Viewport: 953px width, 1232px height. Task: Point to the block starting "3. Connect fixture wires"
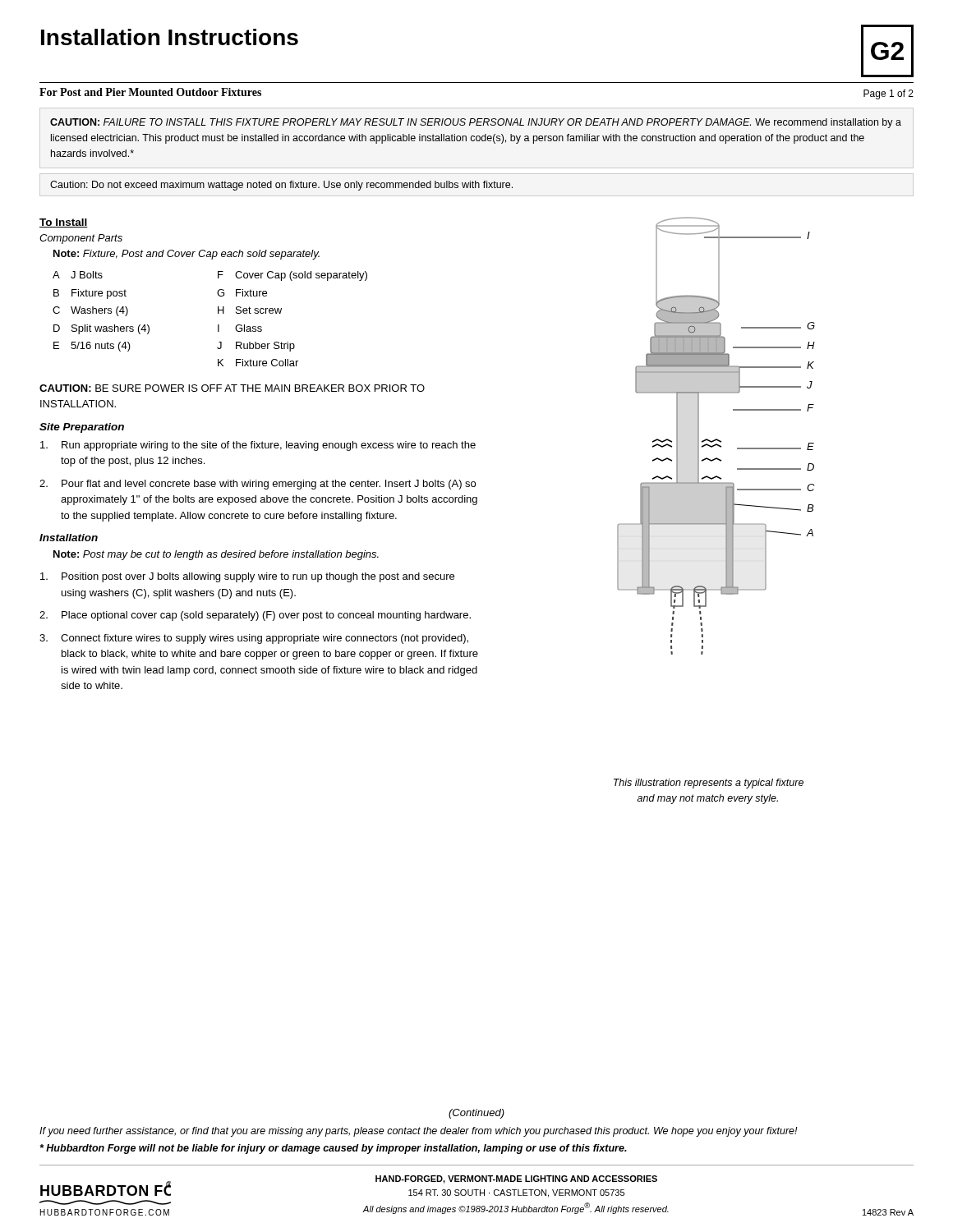[x=261, y=662]
